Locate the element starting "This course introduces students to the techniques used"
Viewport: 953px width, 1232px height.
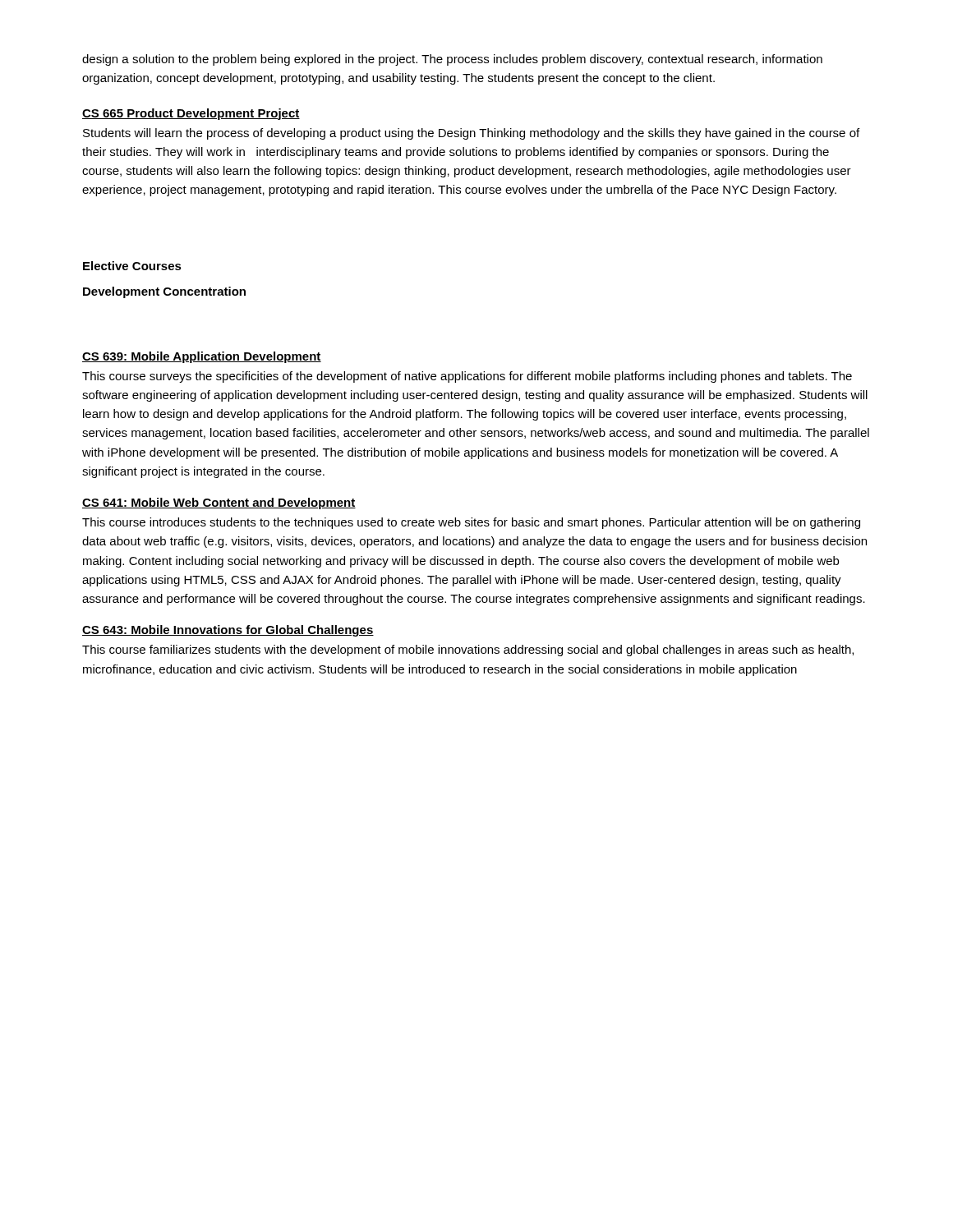click(x=475, y=560)
